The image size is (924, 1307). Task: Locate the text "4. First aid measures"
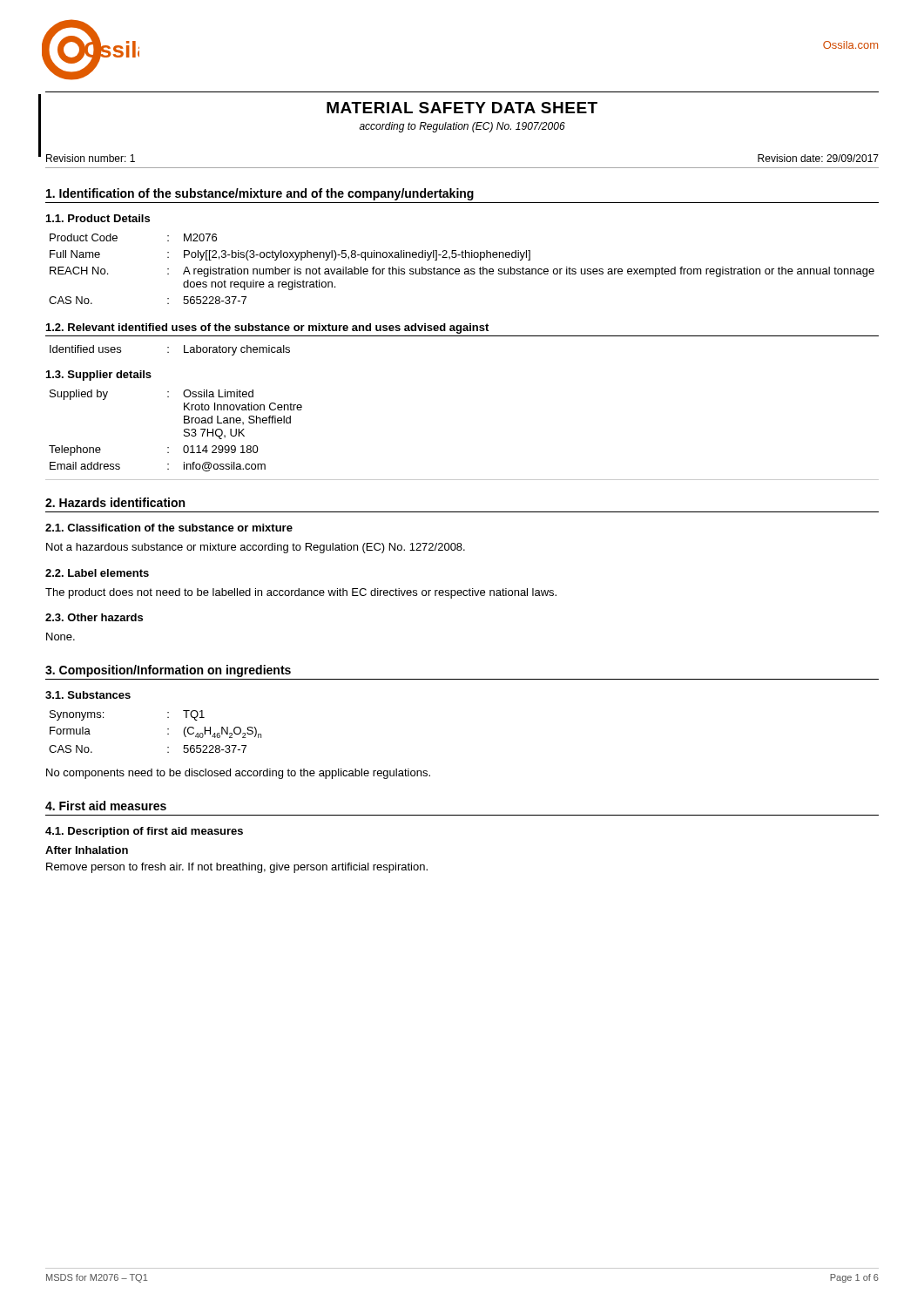106,806
